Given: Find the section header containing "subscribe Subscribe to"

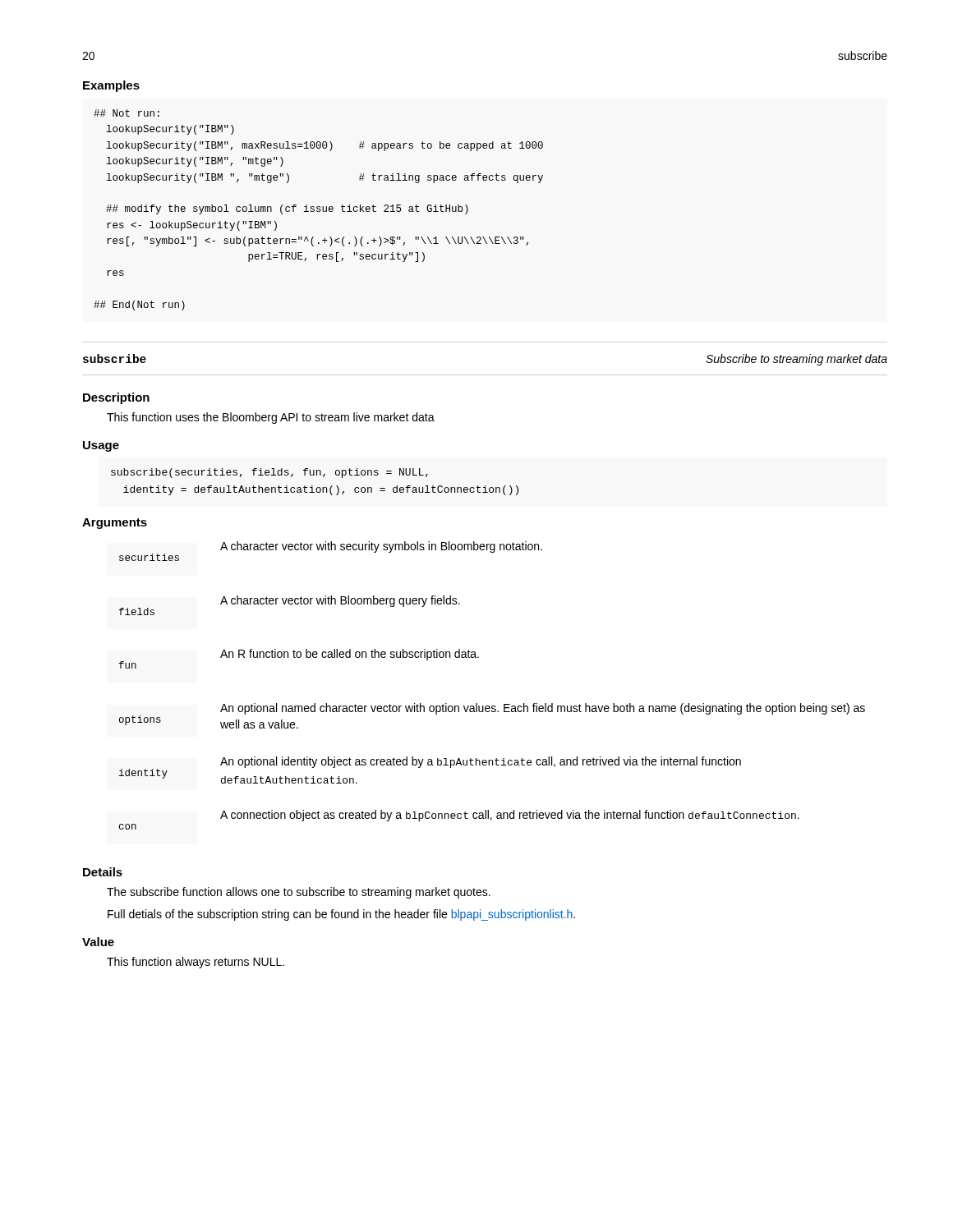Looking at the screenshot, I should click(x=113, y=359).
